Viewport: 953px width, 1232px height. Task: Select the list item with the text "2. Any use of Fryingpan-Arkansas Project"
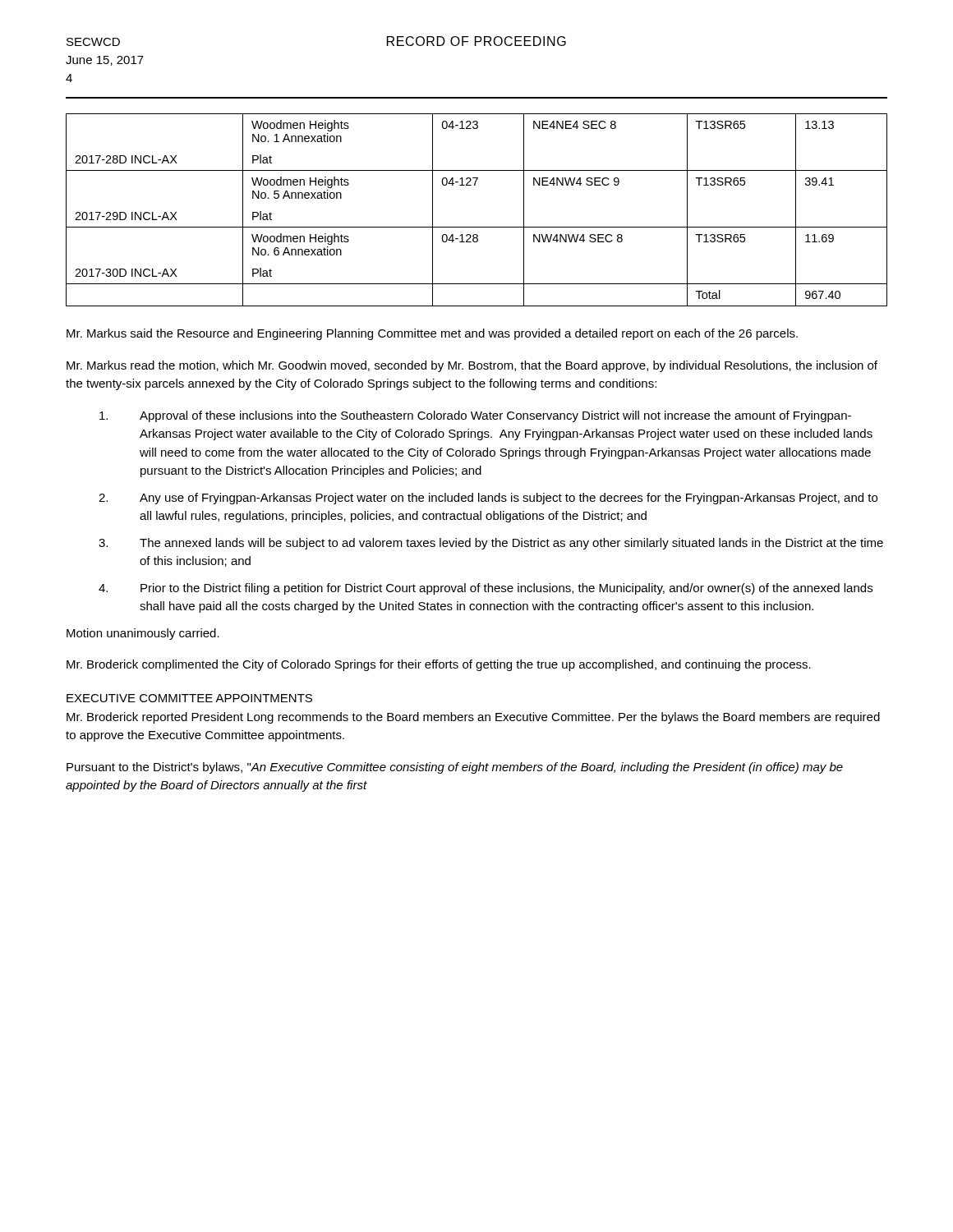[476, 507]
